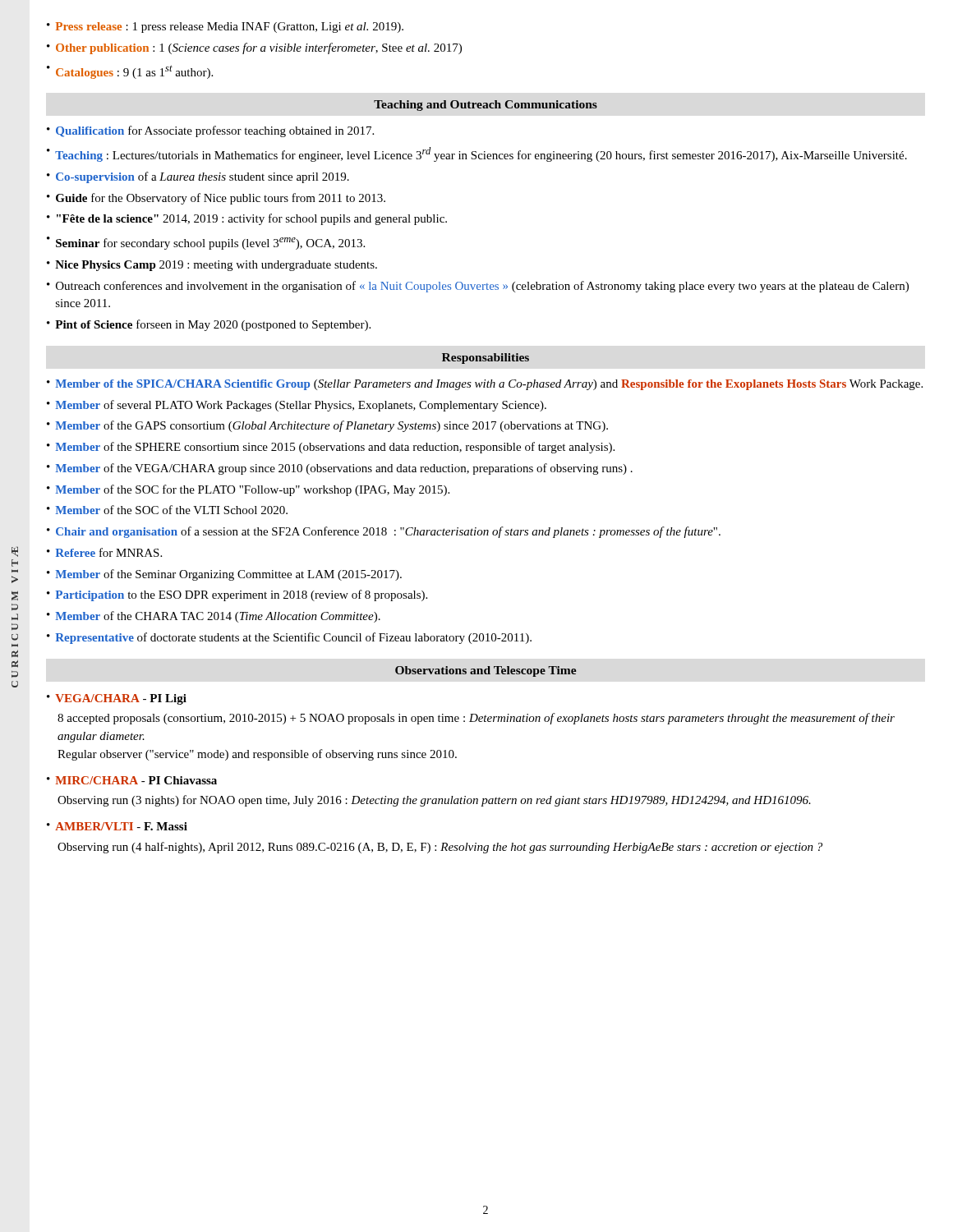Point to the element starting "• Member of several PLATO Work"
Viewport: 953px width, 1232px height.
tap(486, 405)
